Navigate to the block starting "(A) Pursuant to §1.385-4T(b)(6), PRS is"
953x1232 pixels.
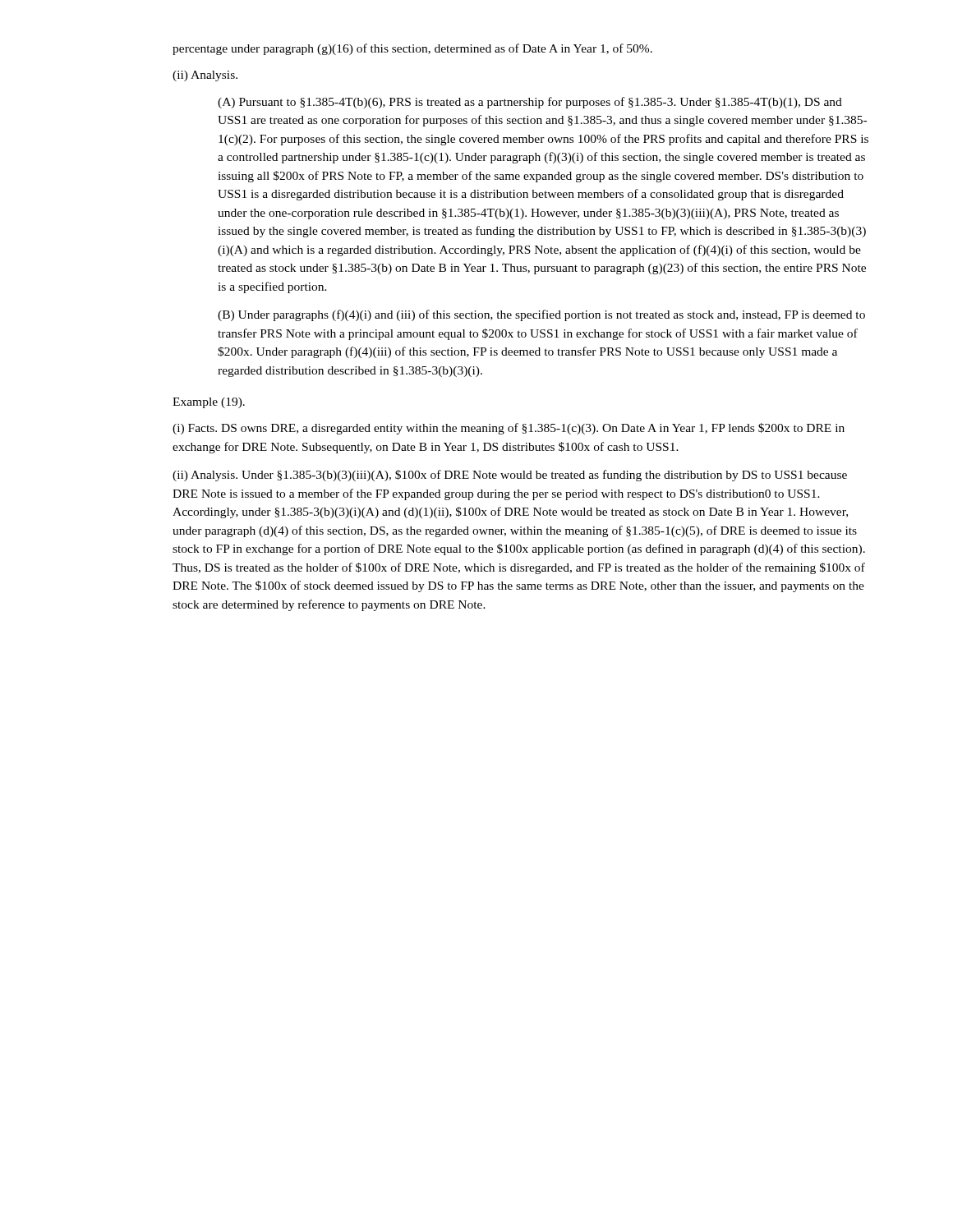click(543, 194)
